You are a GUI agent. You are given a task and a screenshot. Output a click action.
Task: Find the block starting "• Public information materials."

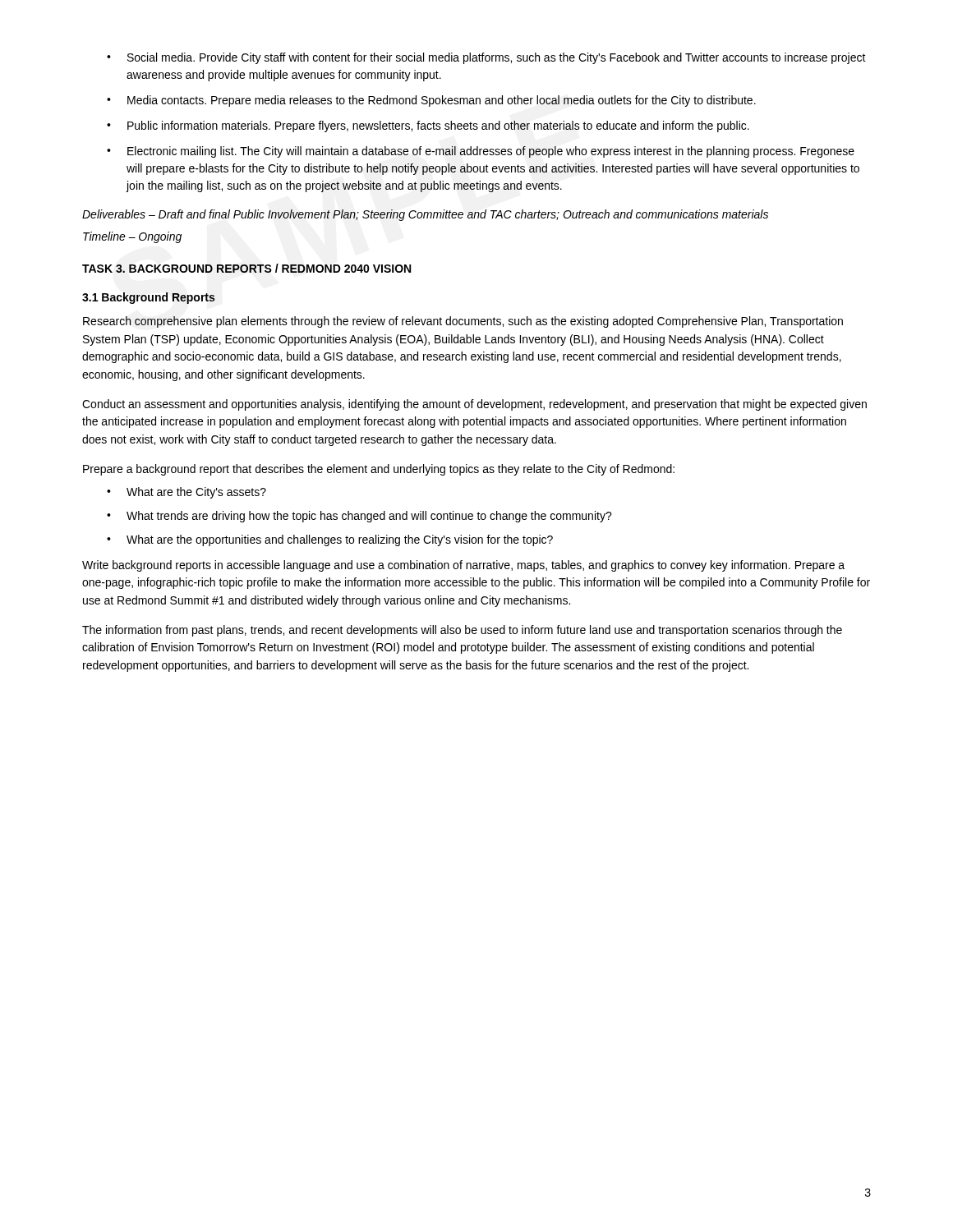tap(428, 126)
